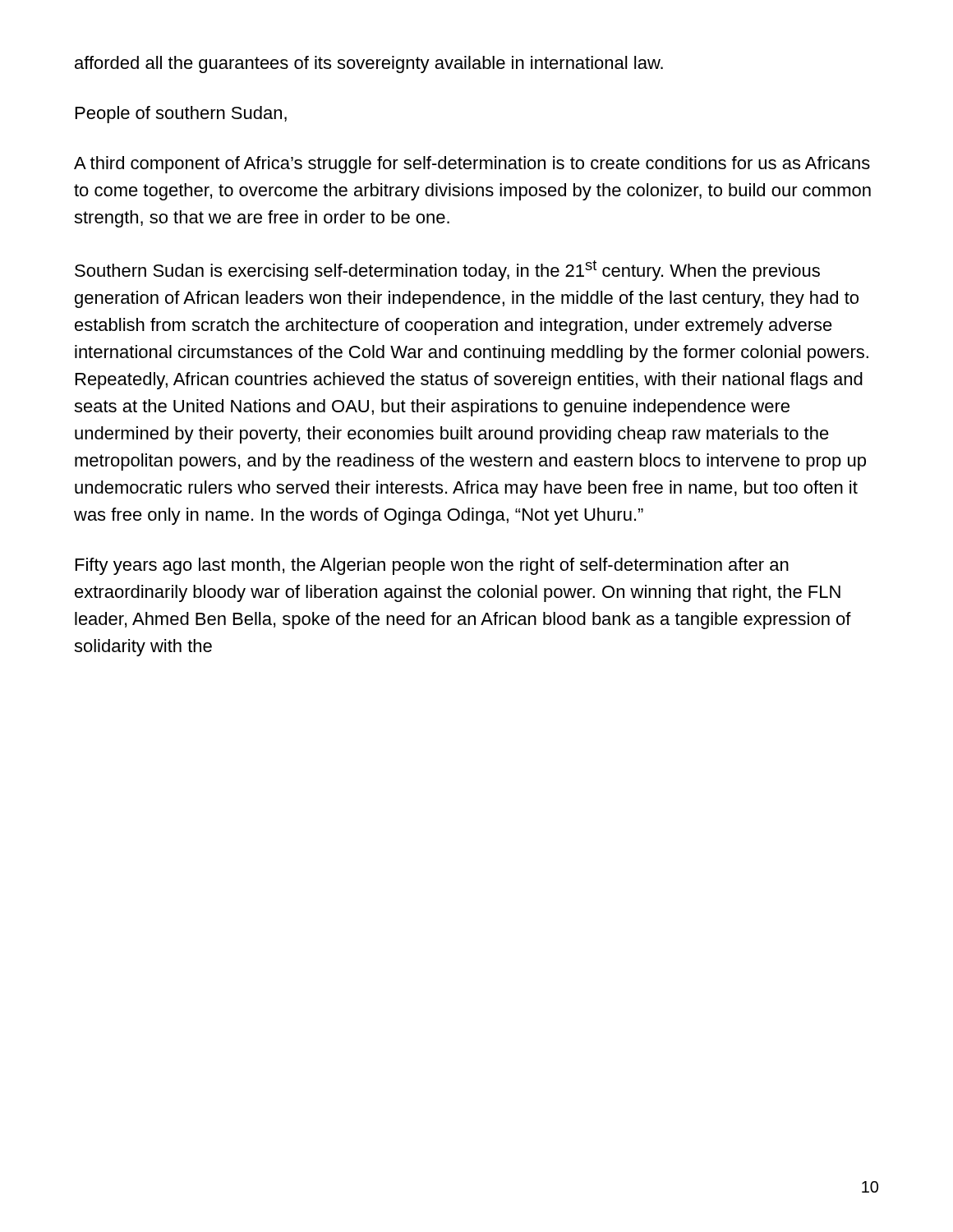The image size is (953, 1232).
Task: Navigate to the block starting "afforded all the guarantees of its sovereignty available"
Action: (369, 63)
